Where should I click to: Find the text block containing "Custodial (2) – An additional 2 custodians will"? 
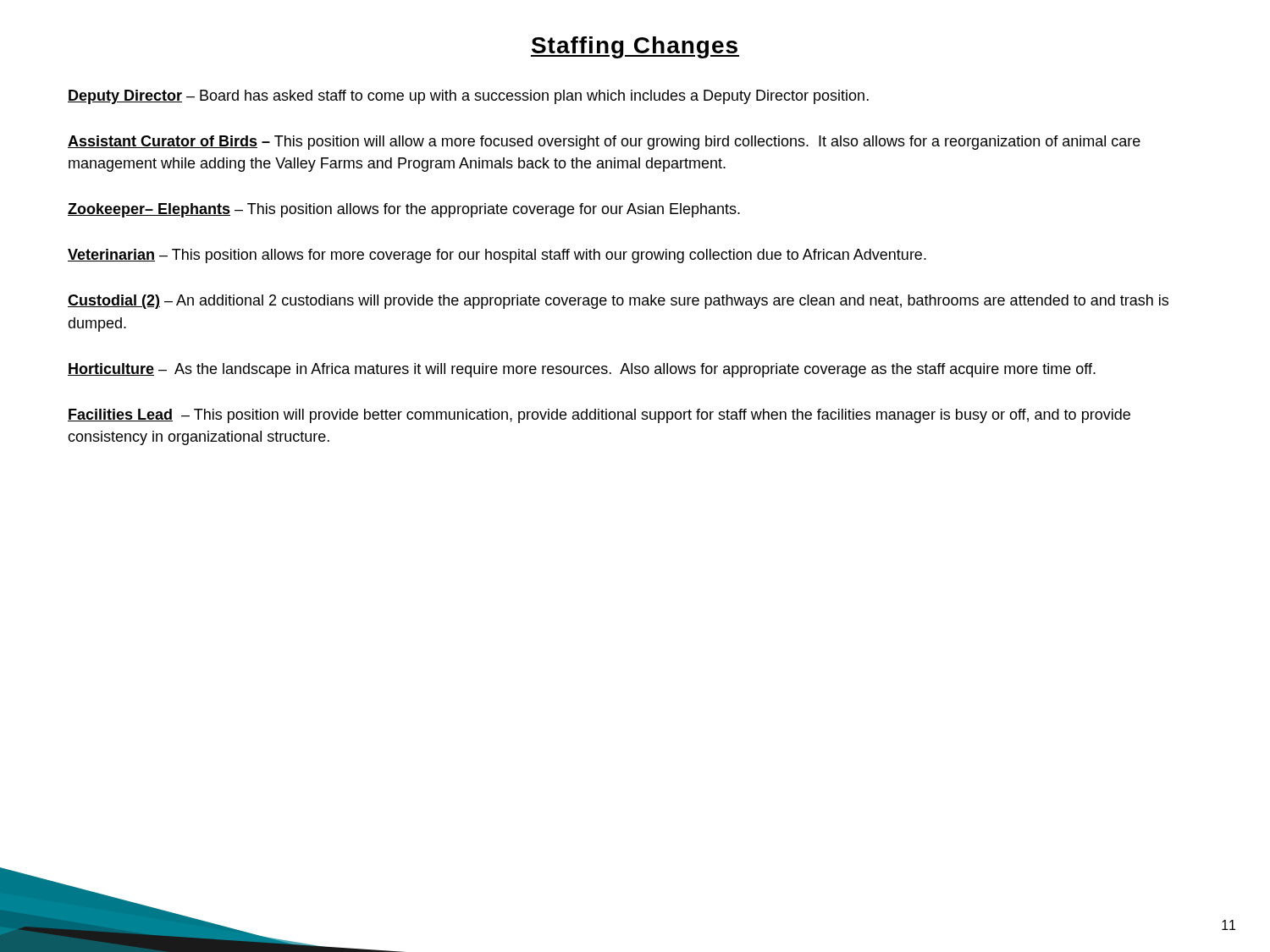pos(618,312)
